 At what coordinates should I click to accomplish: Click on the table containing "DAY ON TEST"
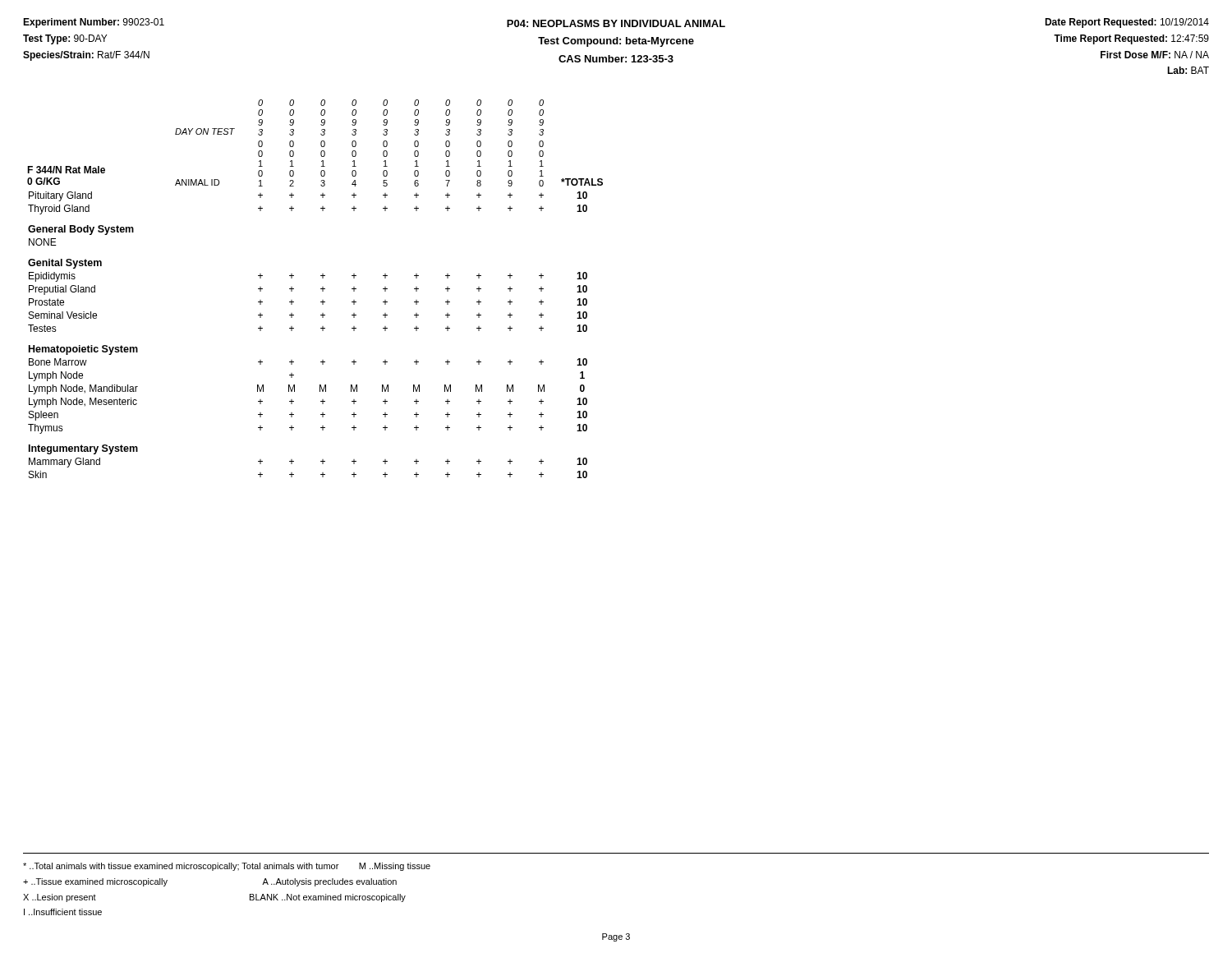[616, 289]
